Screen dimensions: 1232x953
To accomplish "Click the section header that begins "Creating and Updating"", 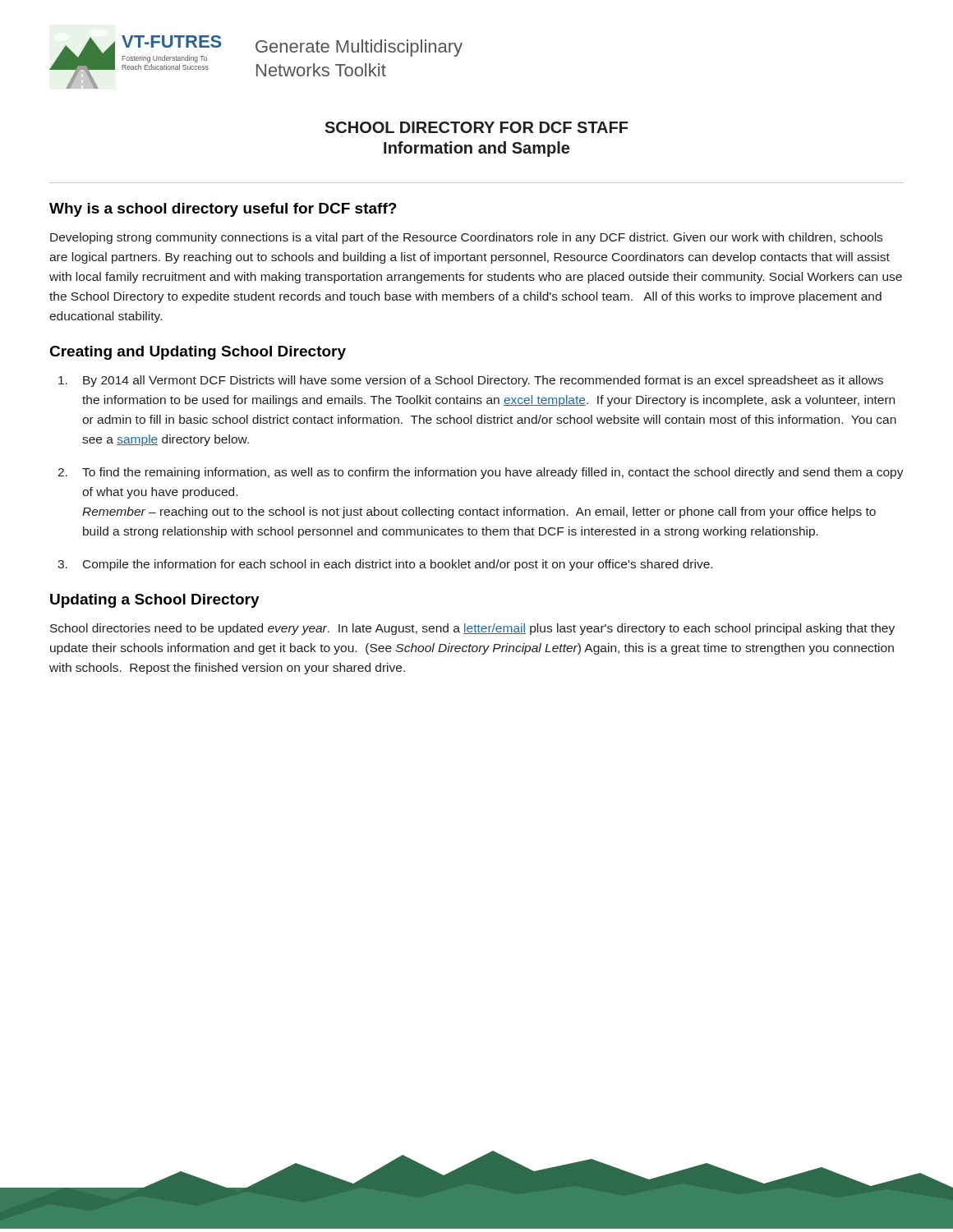I will coord(198,351).
